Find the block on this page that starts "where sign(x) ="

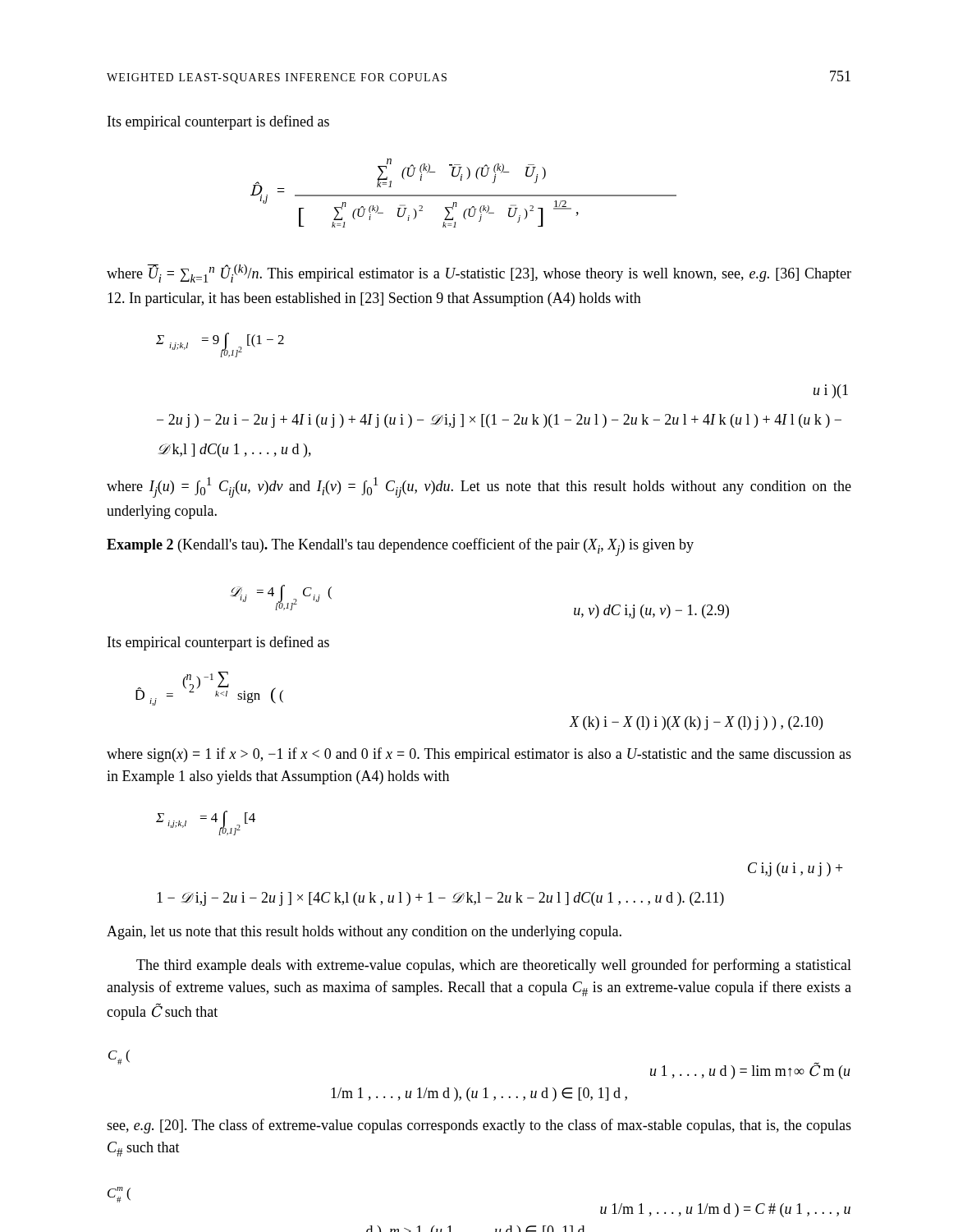click(x=479, y=766)
